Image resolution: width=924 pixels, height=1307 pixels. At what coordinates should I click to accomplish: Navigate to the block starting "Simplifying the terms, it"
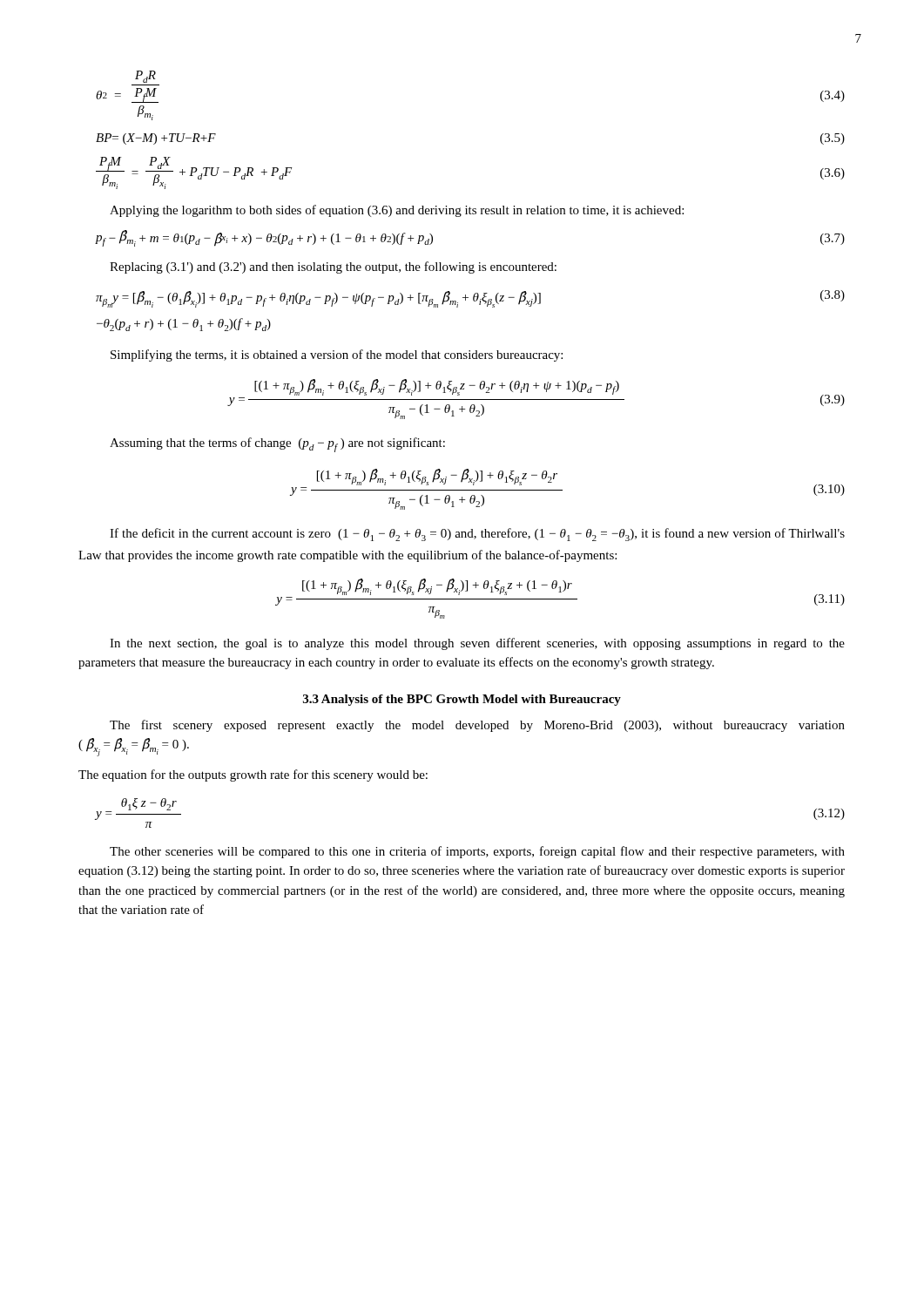click(337, 355)
